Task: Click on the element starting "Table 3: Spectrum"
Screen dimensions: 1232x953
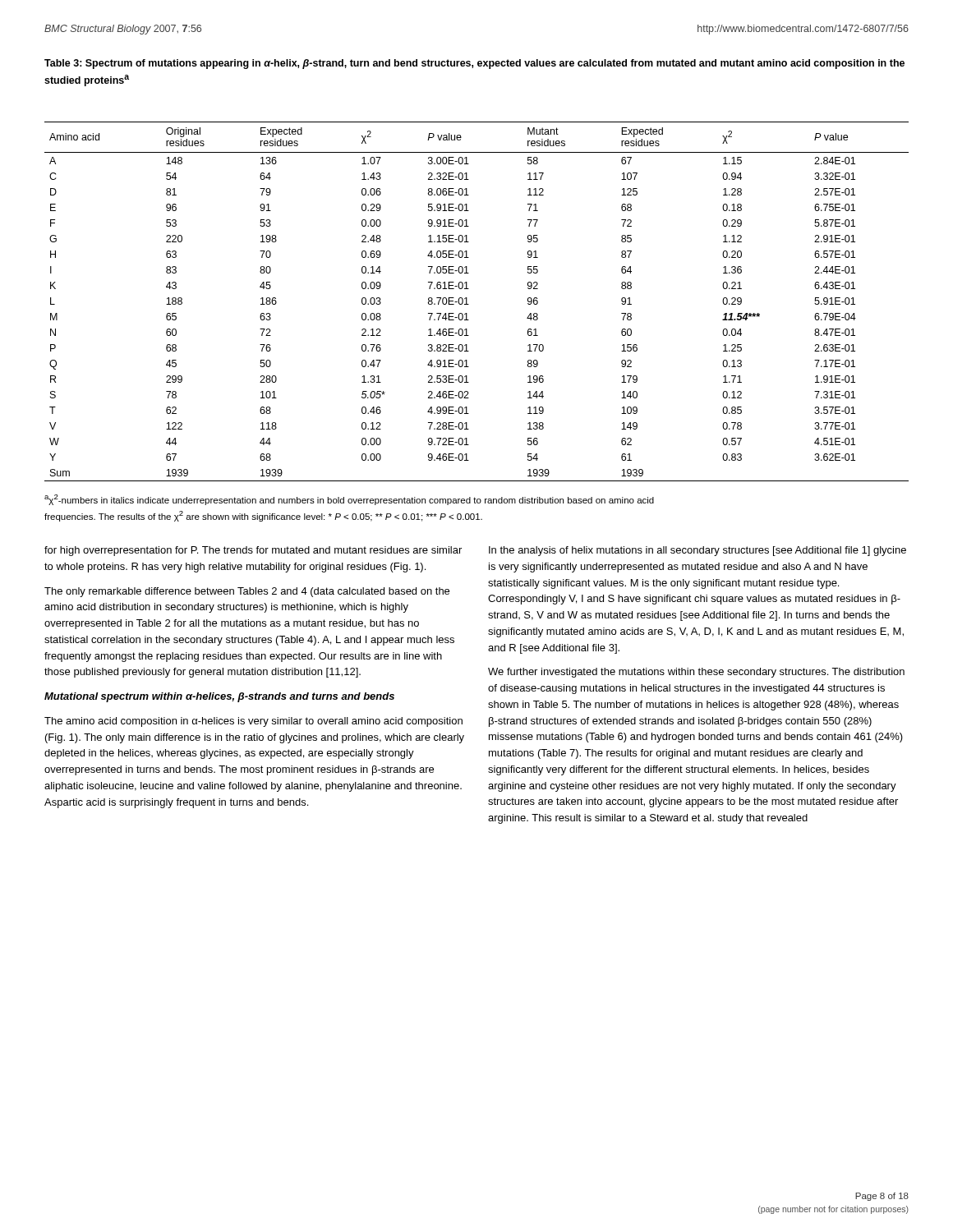Action: pos(475,72)
